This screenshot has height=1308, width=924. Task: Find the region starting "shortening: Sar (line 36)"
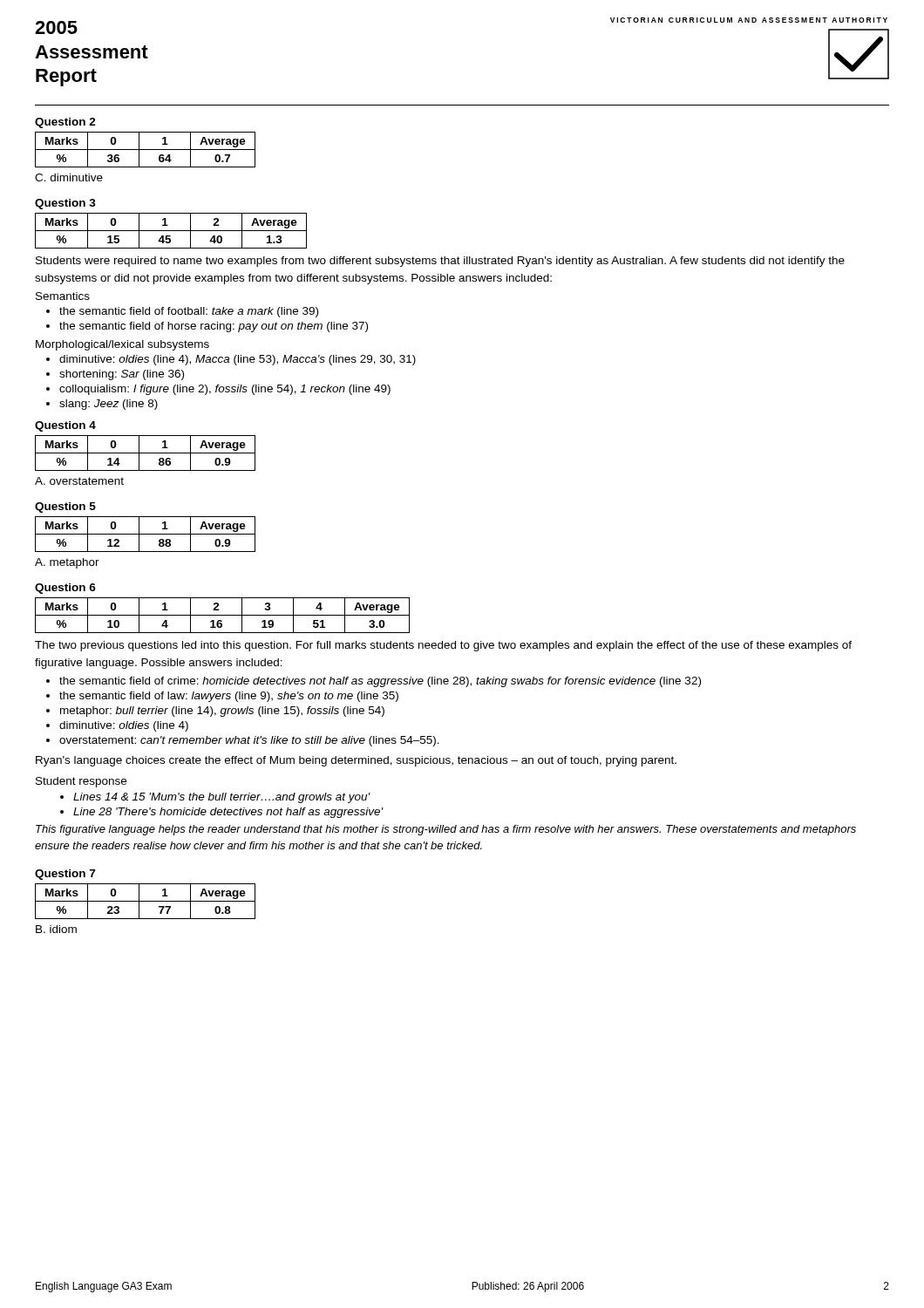click(x=122, y=374)
